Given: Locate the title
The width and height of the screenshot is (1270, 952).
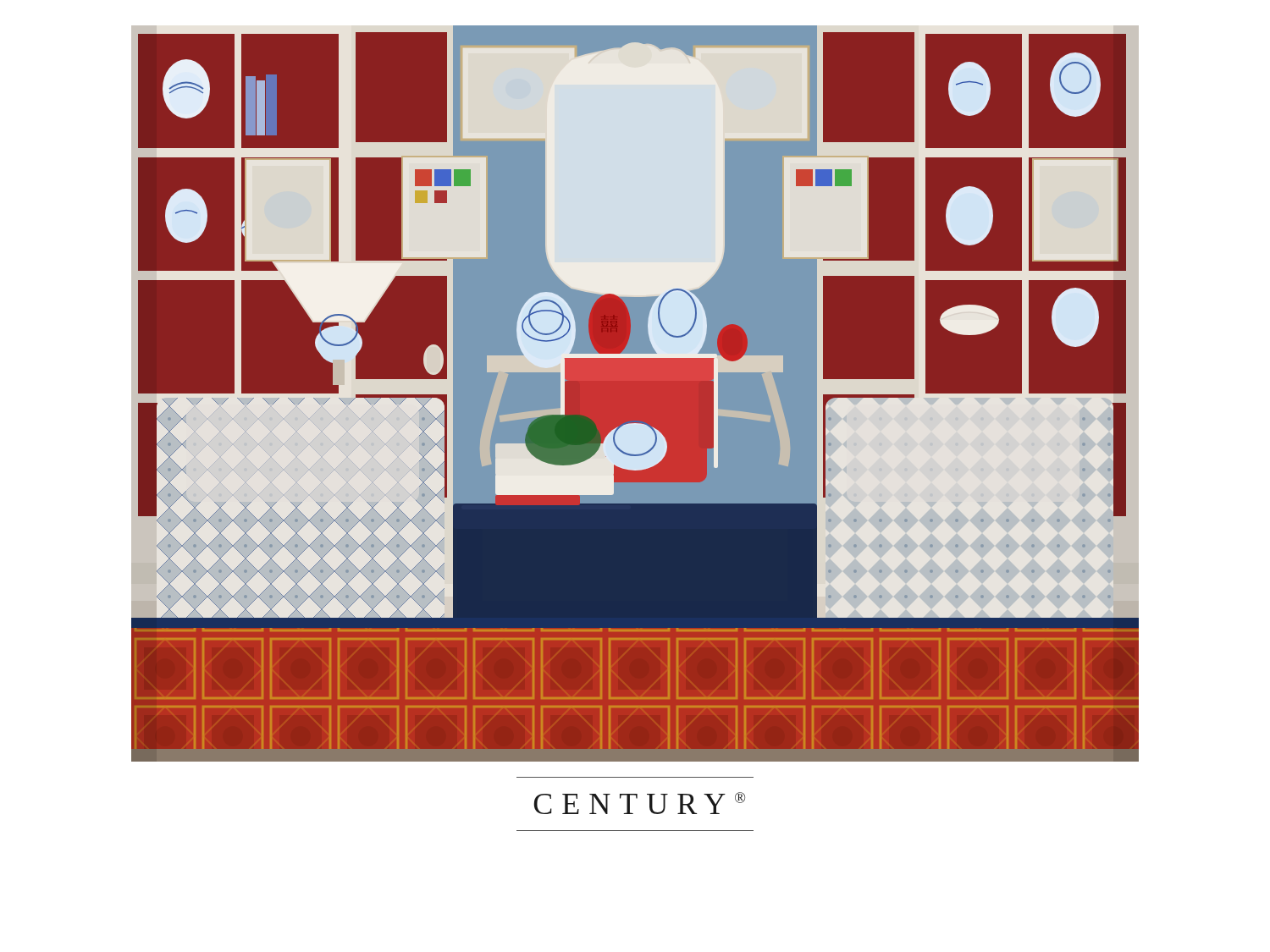Looking at the screenshot, I should (635, 804).
